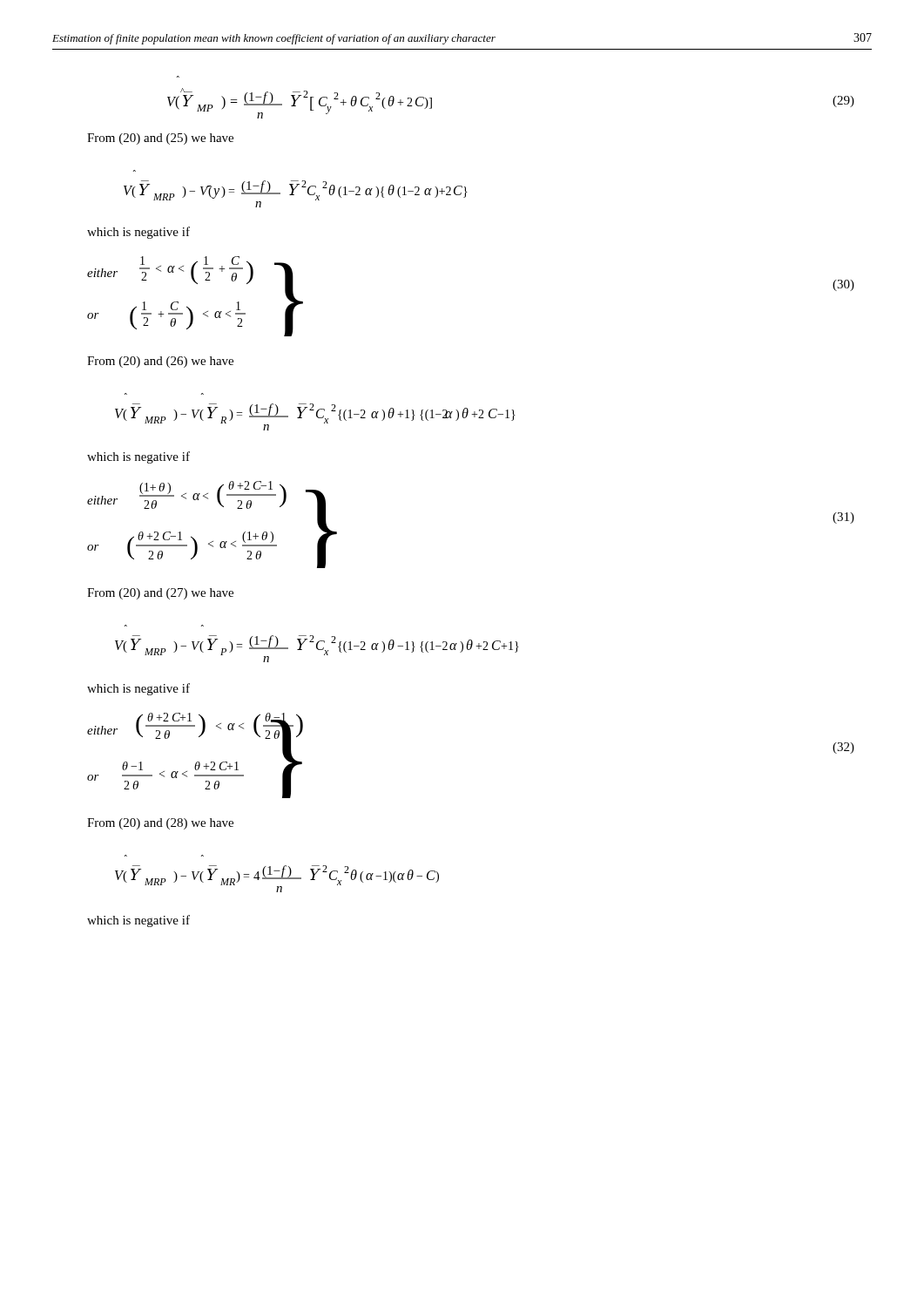Image resolution: width=924 pixels, height=1307 pixels.
Task: Locate the block starting "either (1+ θ"
Action: [x=212, y=542]
